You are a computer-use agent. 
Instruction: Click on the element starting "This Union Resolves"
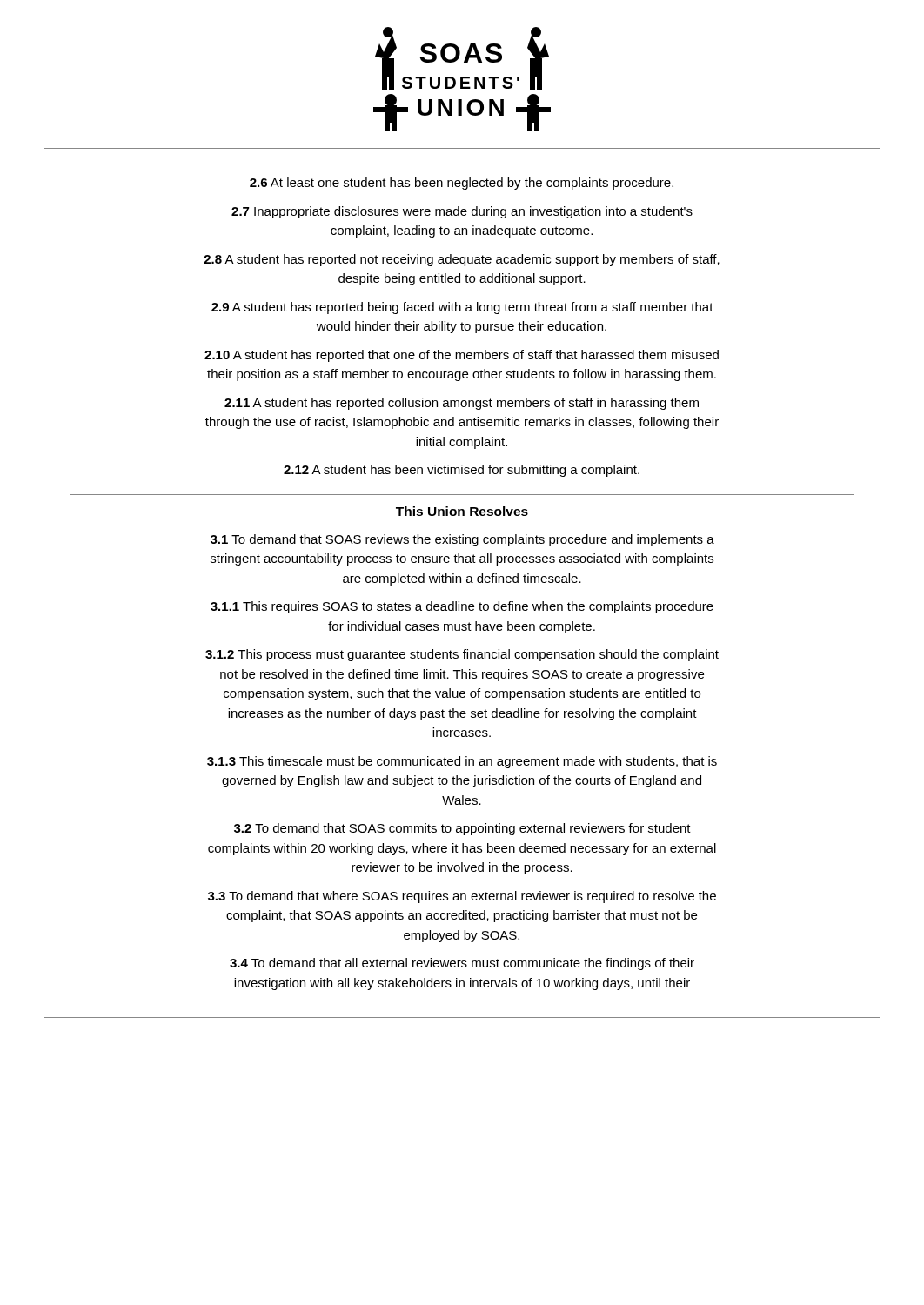click(462, 511)
